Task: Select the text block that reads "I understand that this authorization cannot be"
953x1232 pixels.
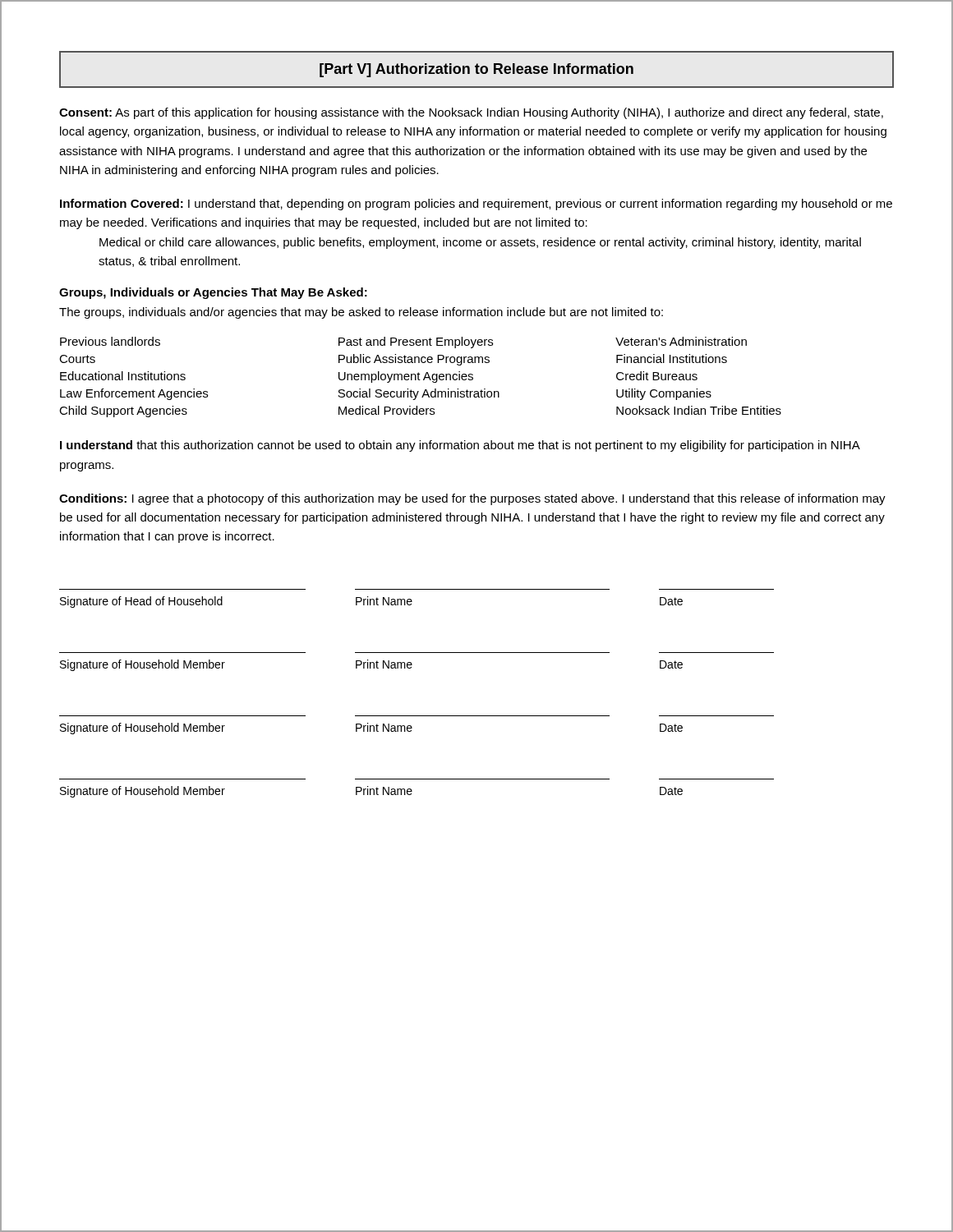Action: point(459,454)
